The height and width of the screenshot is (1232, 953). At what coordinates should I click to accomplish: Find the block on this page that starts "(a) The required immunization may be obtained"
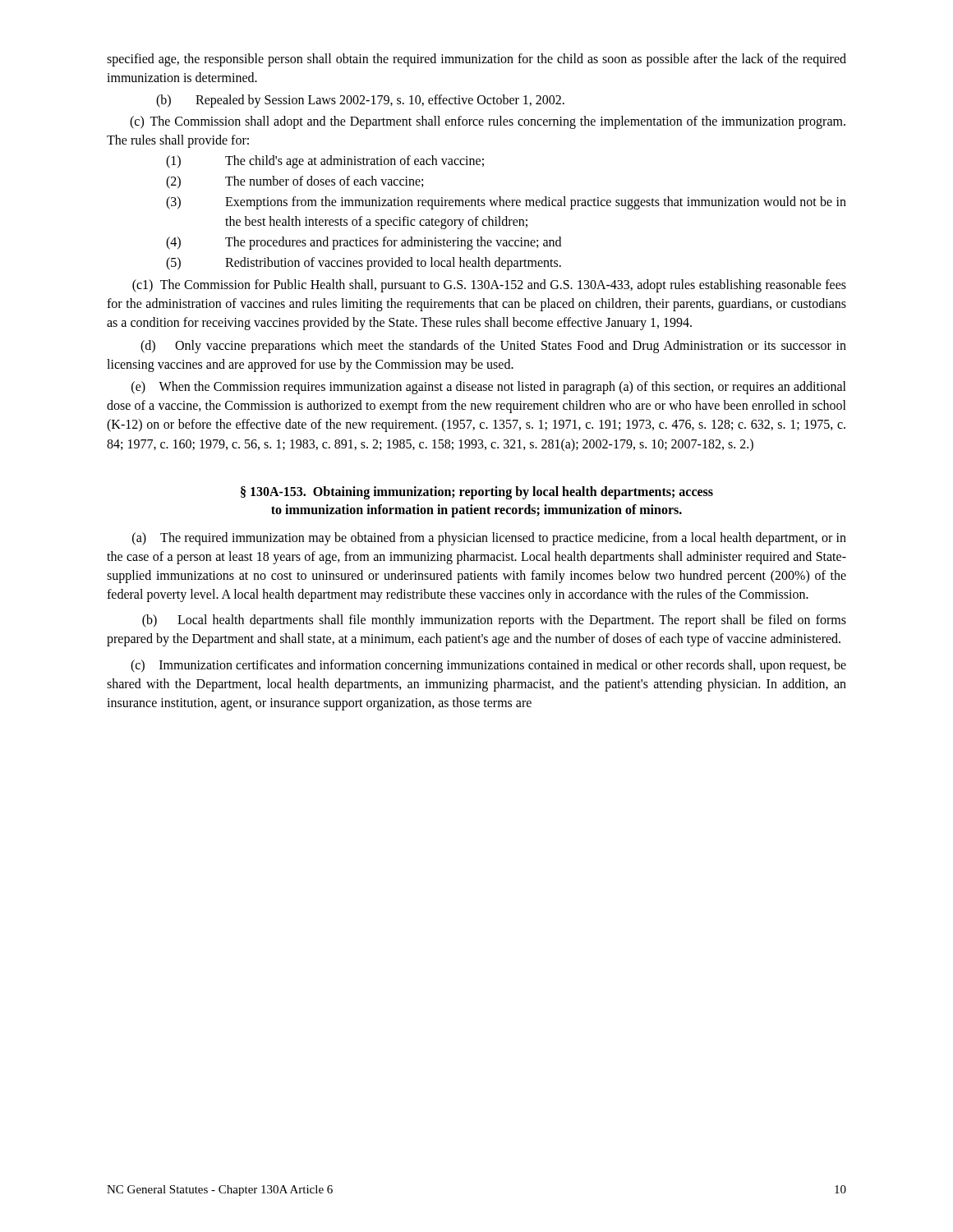click(476, 566)
